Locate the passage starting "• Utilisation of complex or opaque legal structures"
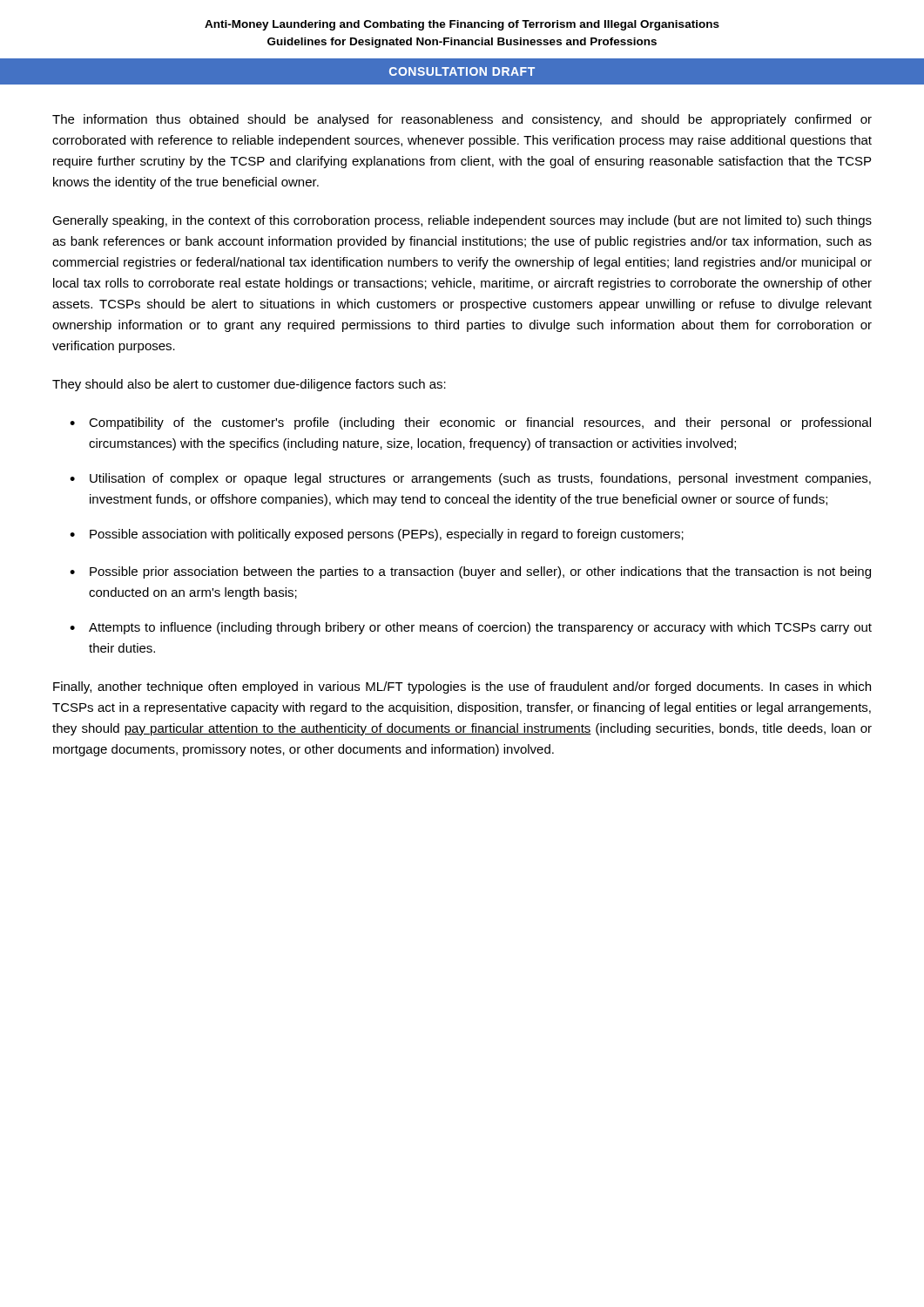The height and width of the screenshot is (1307, 924). point(471,488)
